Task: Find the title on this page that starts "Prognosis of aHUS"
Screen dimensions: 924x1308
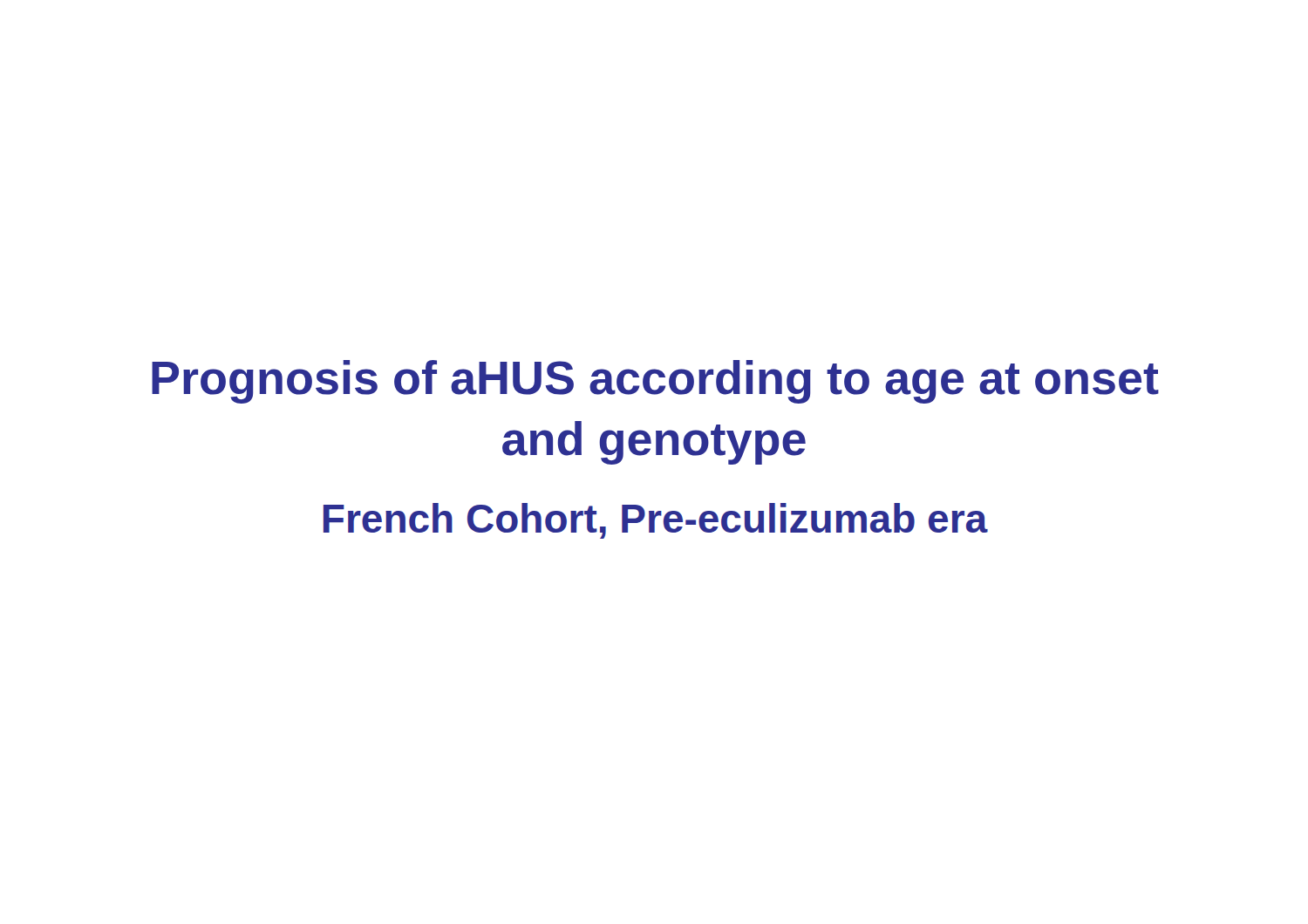Action: (654, 408)
